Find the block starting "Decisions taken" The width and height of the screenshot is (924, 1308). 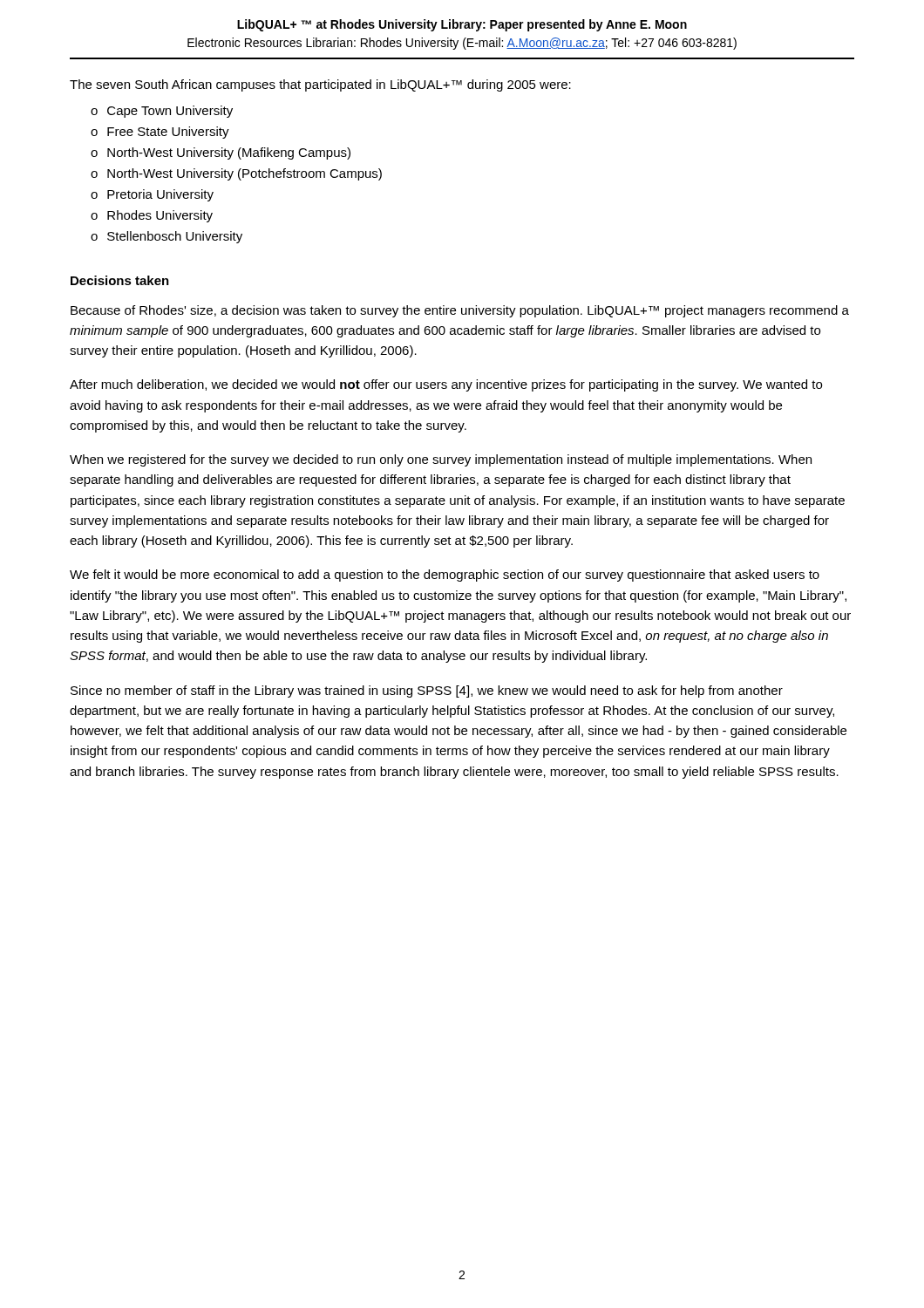click(x=120, y=280)
